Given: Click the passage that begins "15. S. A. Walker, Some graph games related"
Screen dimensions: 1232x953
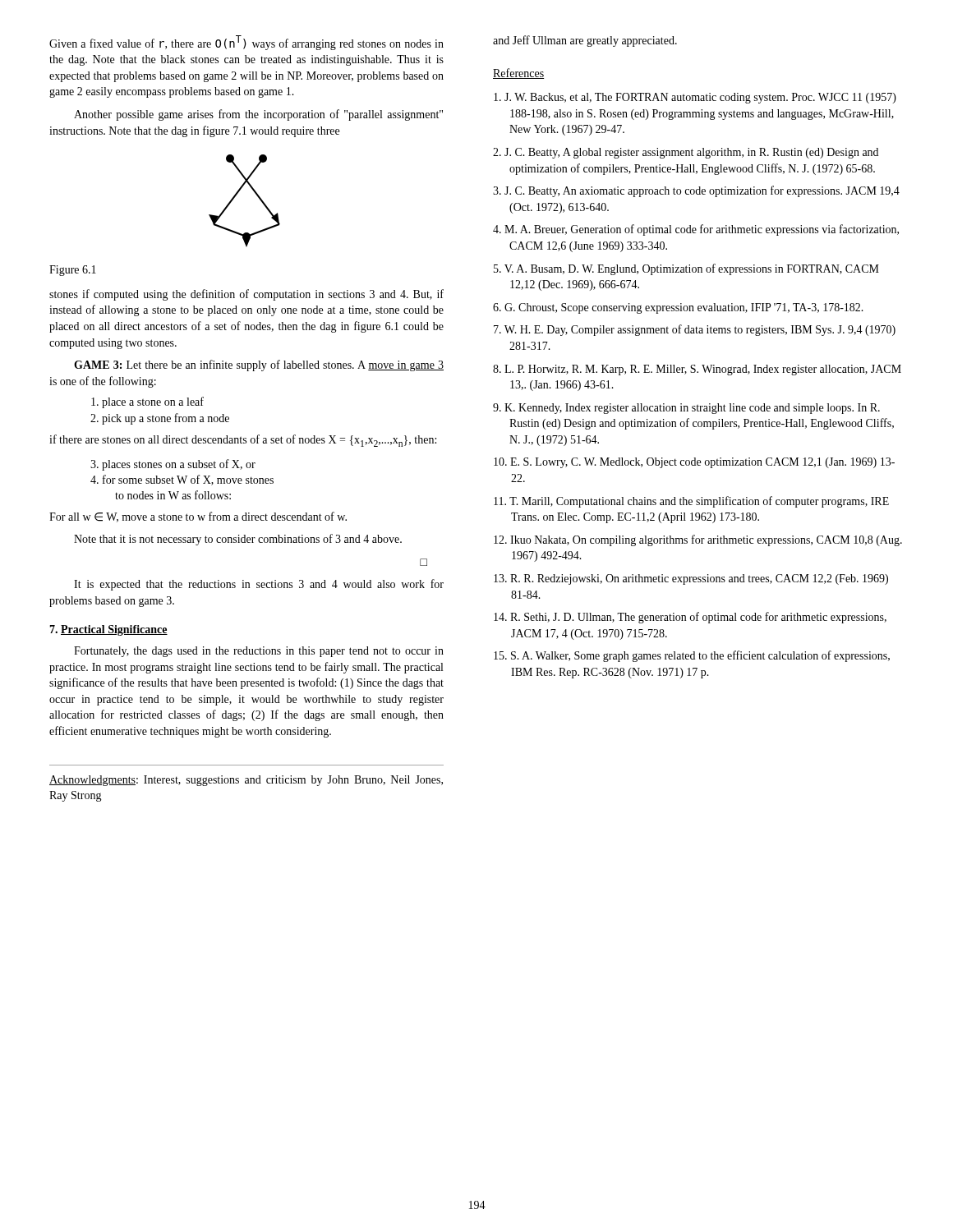Looking at the screenshot, I should click(692, 664).
